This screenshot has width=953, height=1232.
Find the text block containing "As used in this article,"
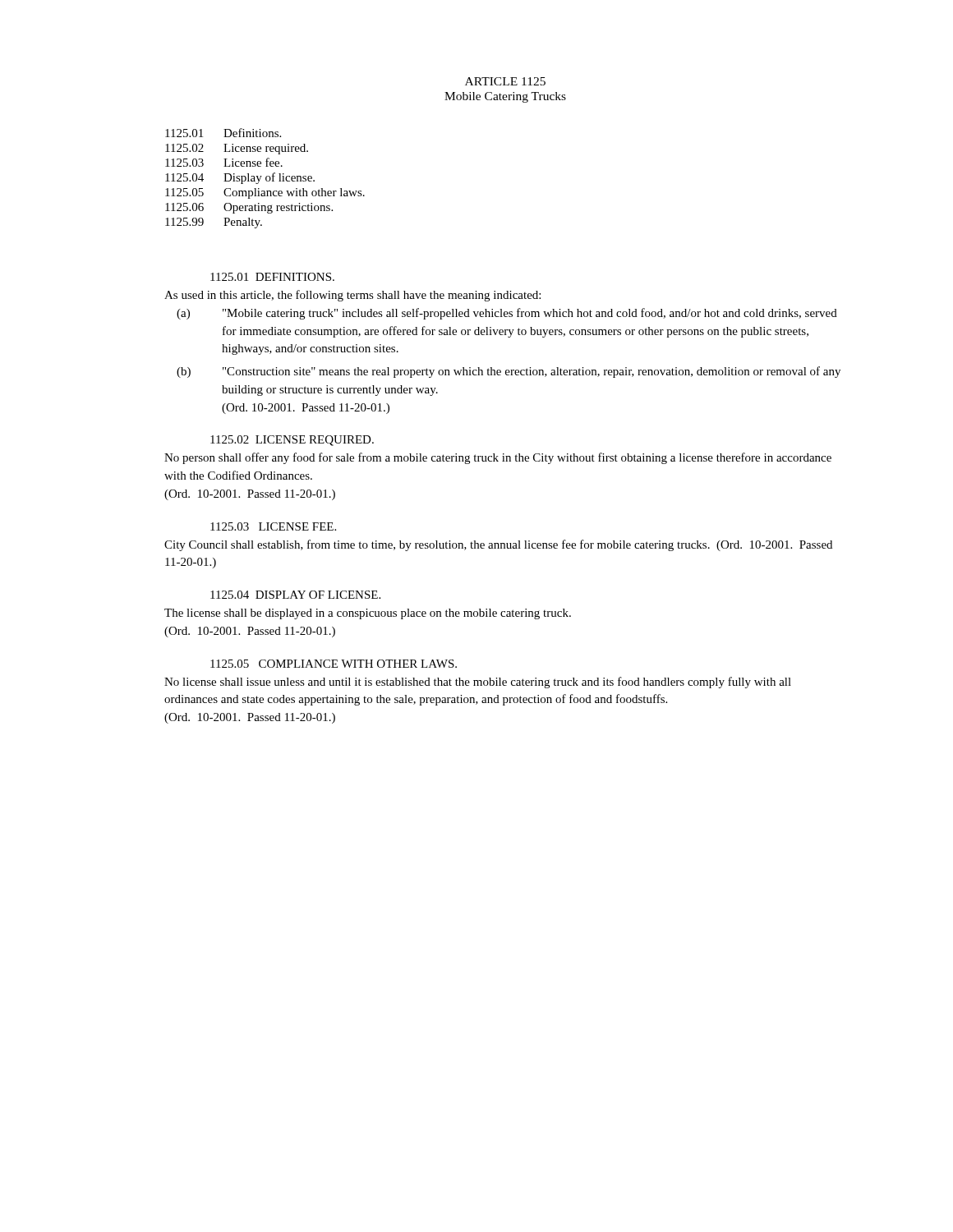352,296
